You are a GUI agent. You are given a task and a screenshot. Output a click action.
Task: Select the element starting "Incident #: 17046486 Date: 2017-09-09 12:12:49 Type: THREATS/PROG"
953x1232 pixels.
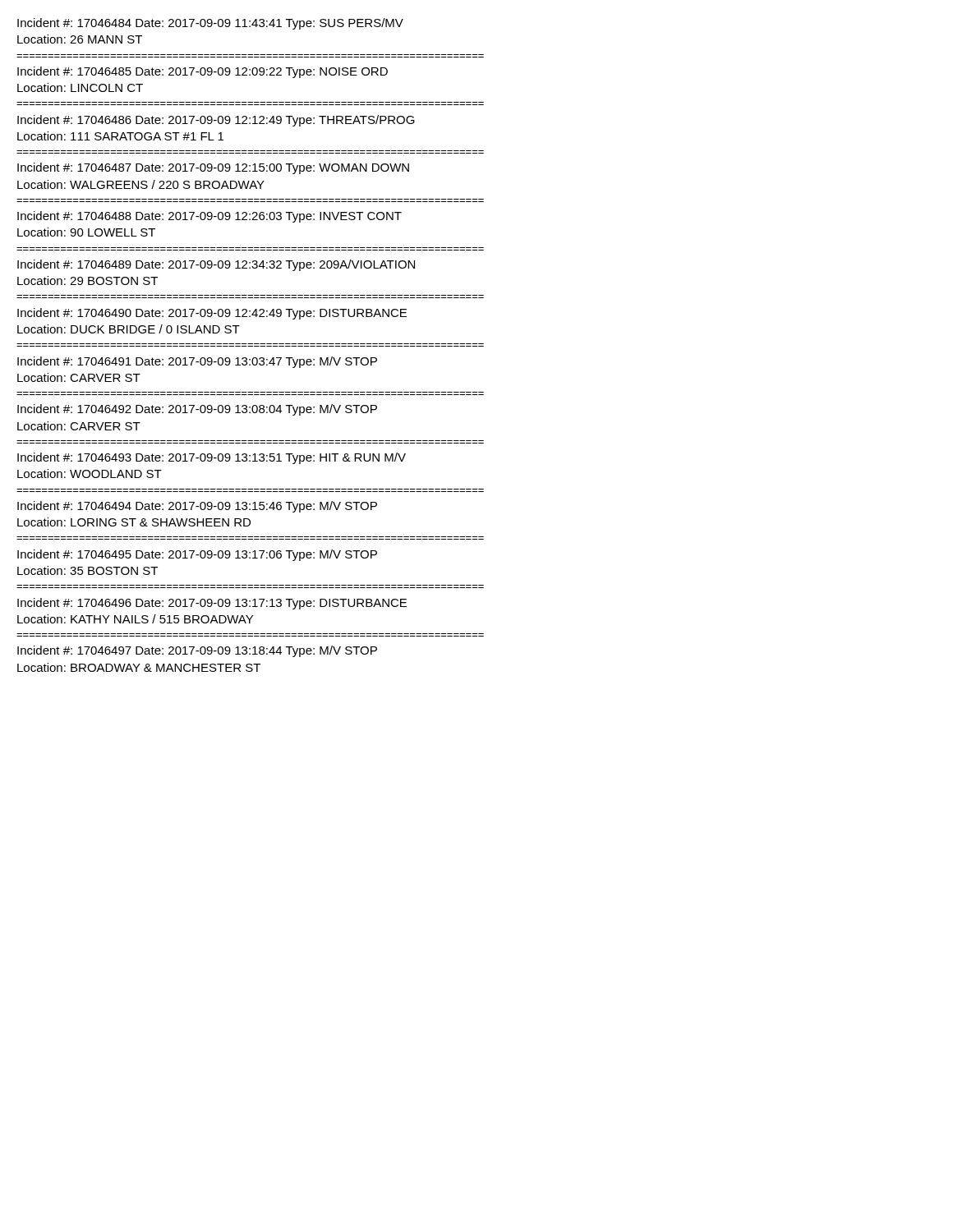tap(216, 121)
